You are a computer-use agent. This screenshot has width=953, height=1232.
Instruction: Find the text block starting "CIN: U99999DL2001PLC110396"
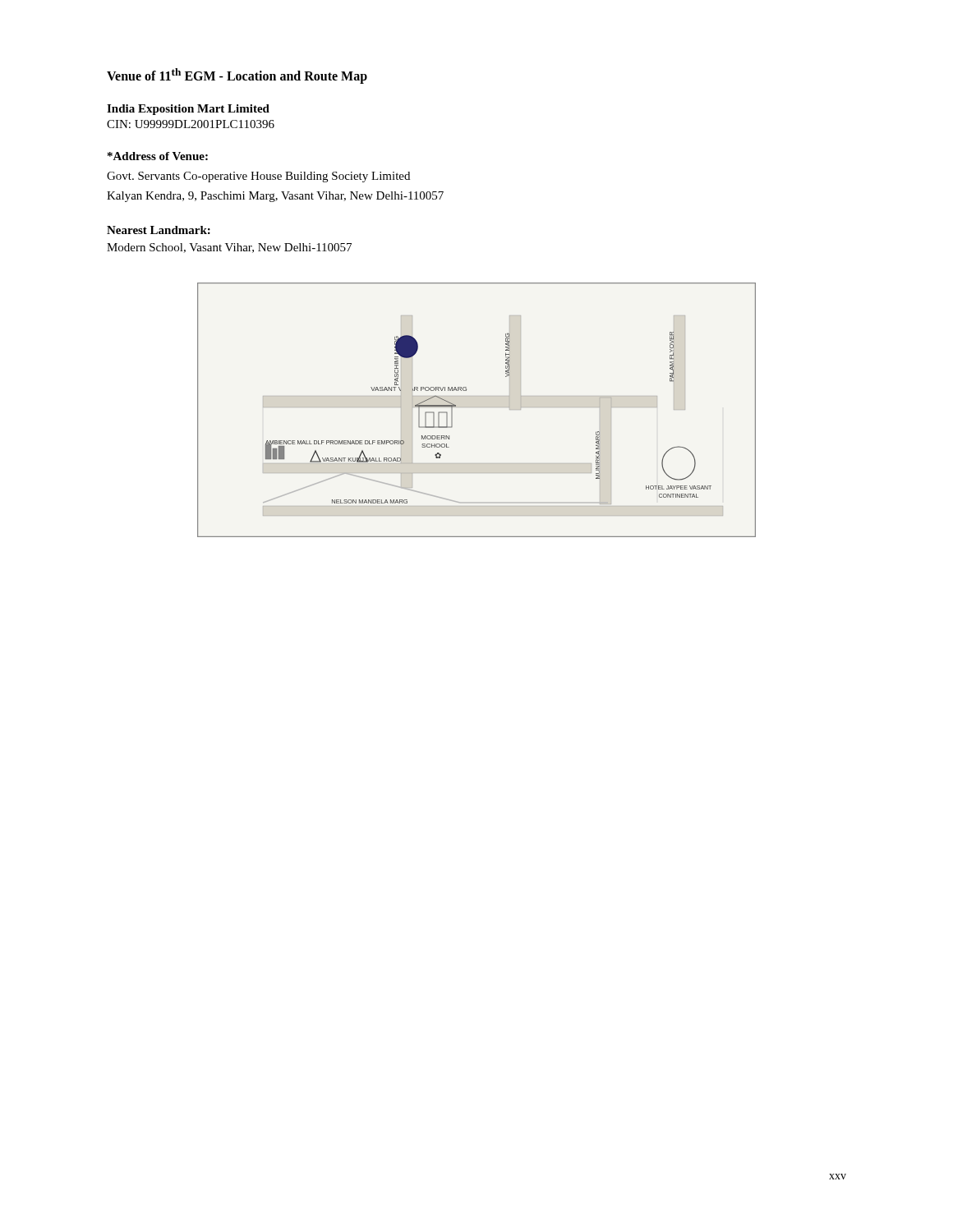(x=191, y=124)
